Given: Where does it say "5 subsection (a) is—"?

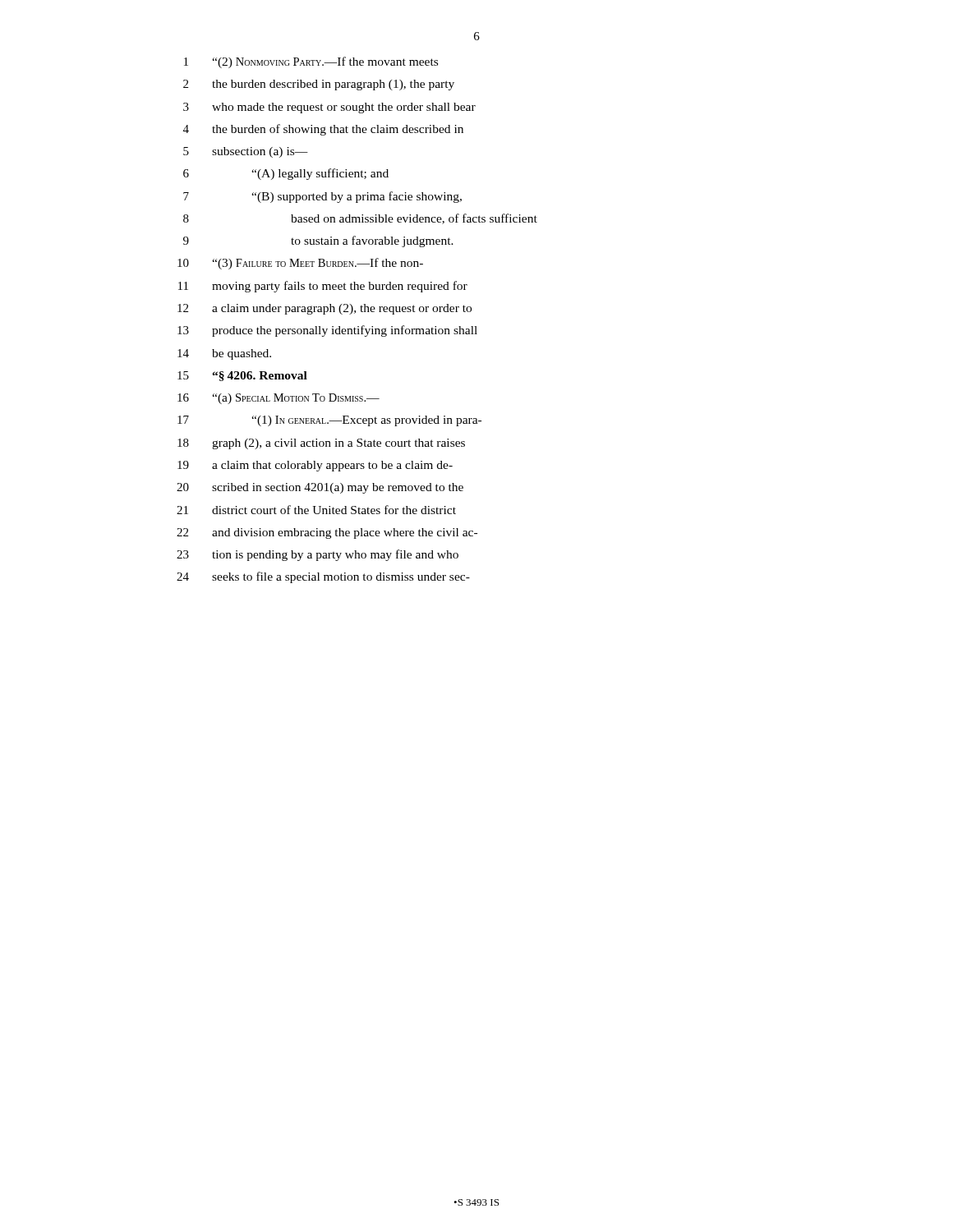Looking at the screenshot, I should (246, 152).
